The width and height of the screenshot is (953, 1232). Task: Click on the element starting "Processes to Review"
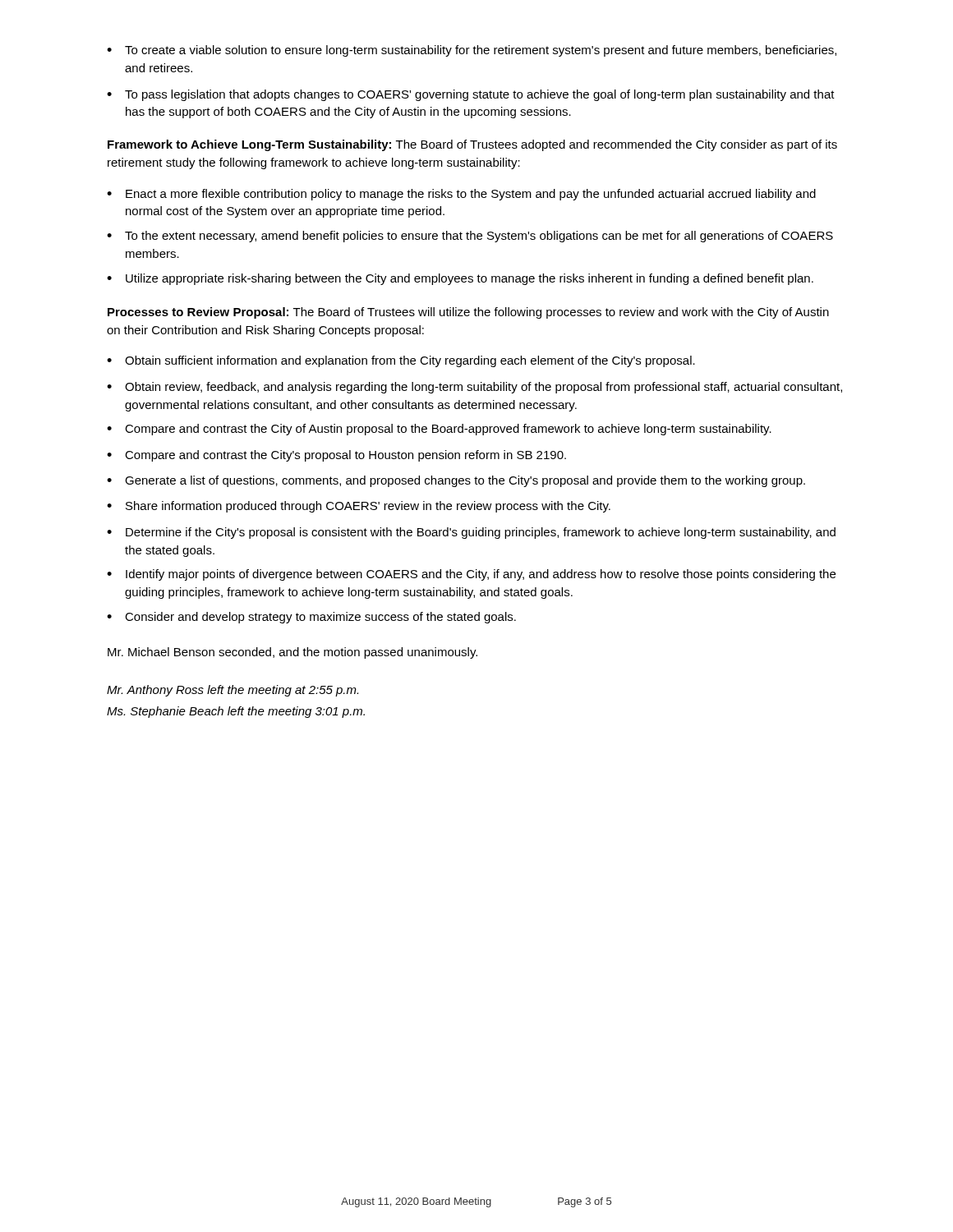468,321
